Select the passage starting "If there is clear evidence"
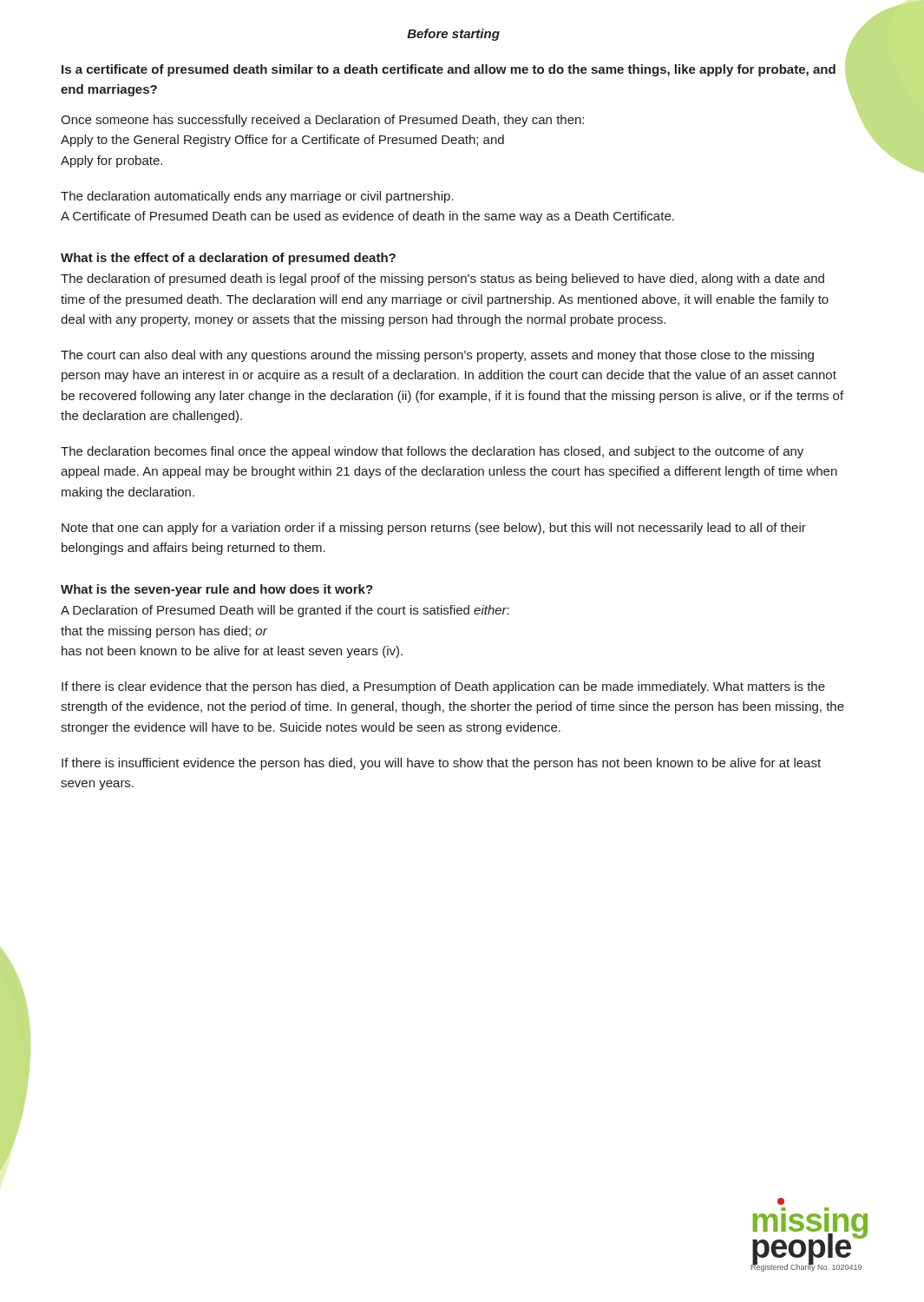 pos(452,706)
